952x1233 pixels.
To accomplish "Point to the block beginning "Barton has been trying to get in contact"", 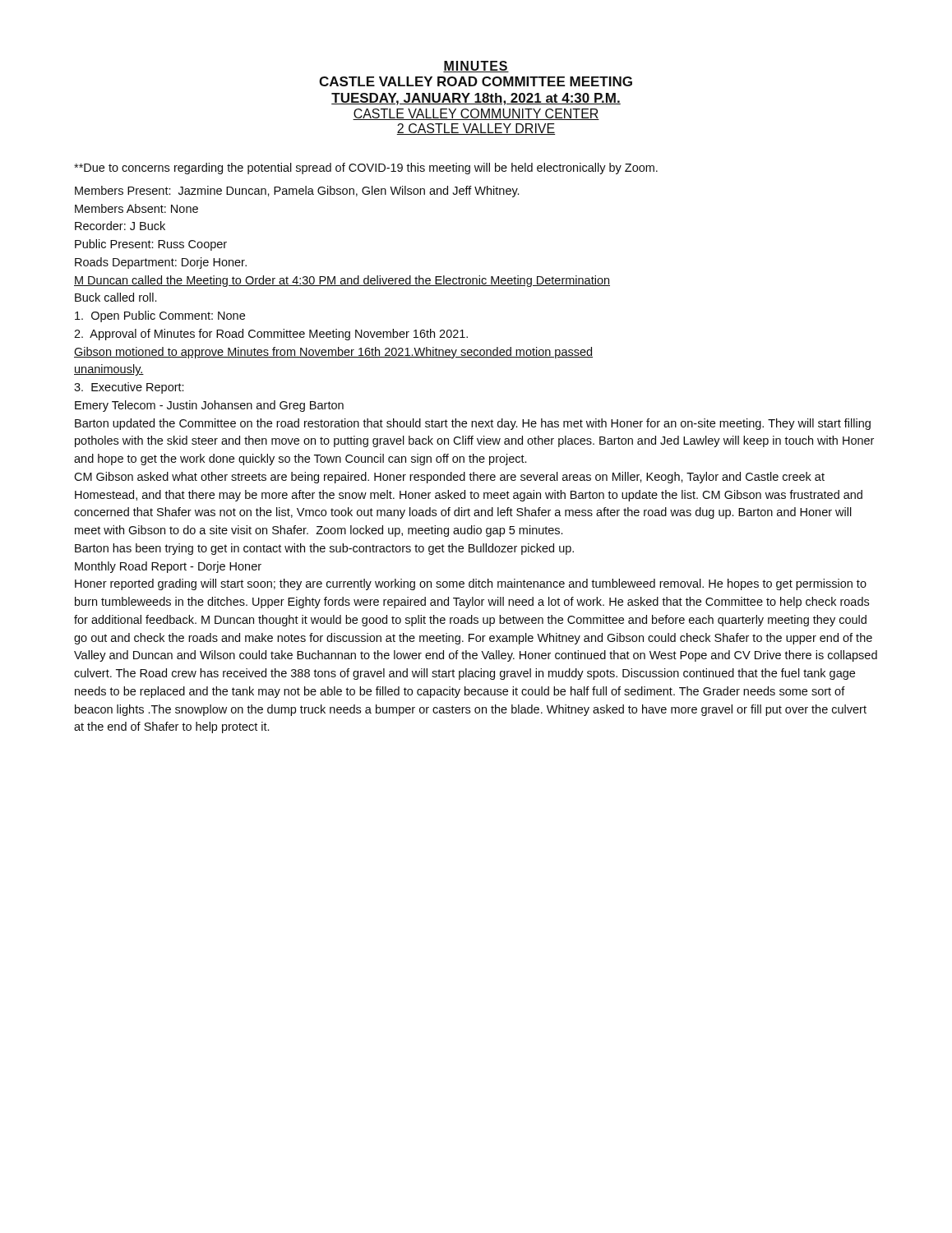I will click(x=324, y=548).
